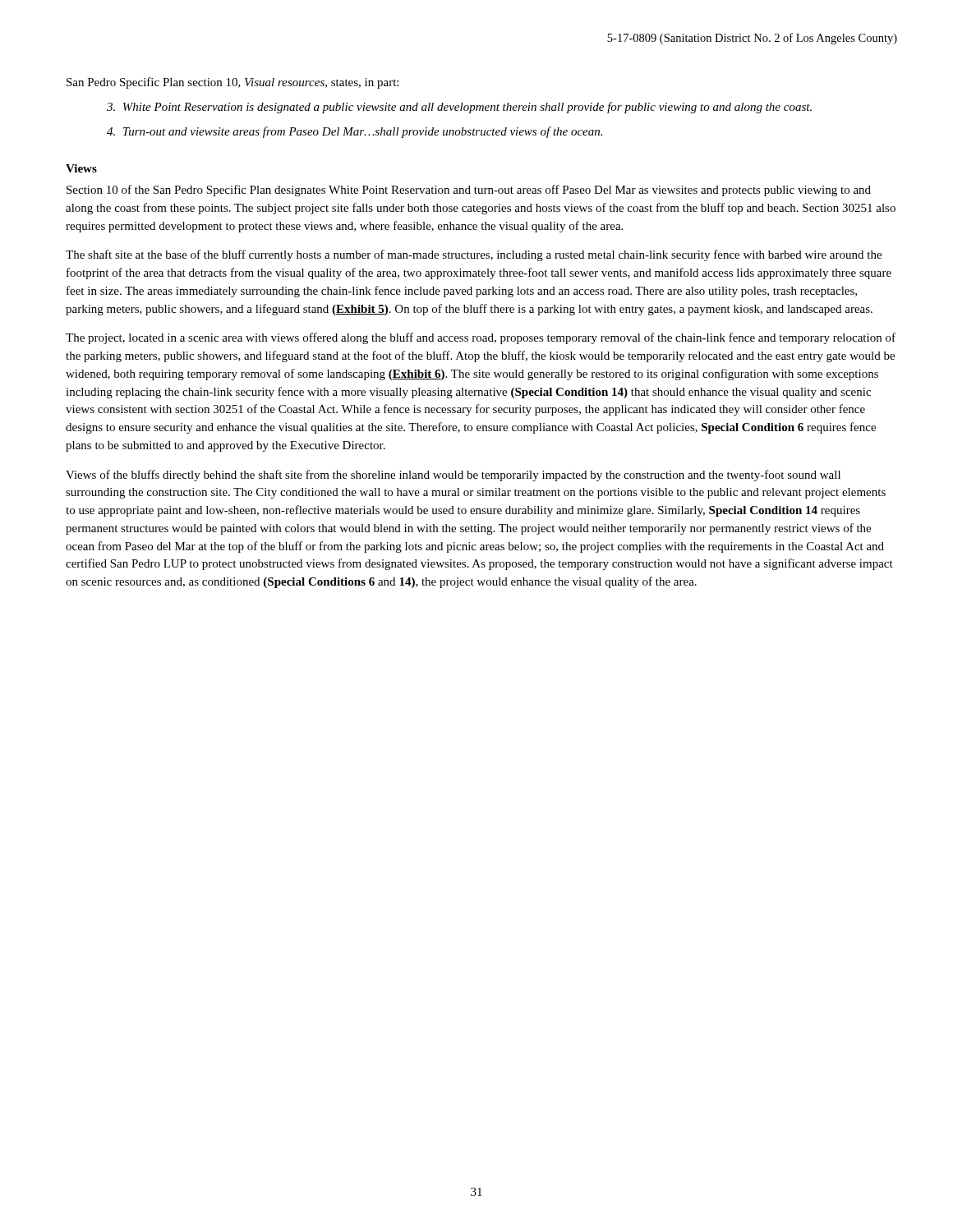This screenshot has width=953, height=1232.
Task: Click the passage that begins "4. Turn-out and viewsite areas"
Action: (355, 131)
